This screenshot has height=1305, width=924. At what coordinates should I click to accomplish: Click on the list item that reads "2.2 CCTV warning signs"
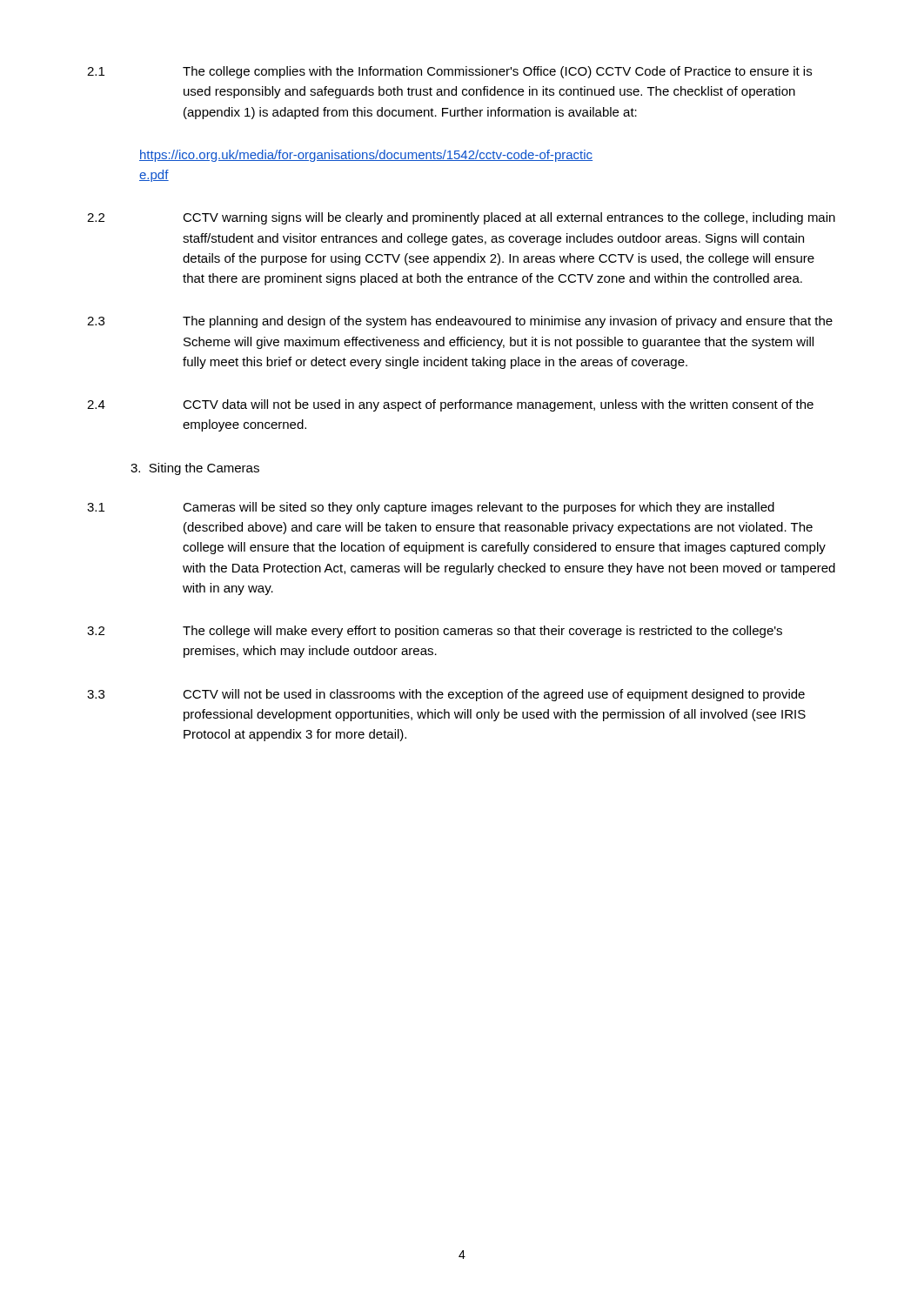click(462, 248)
